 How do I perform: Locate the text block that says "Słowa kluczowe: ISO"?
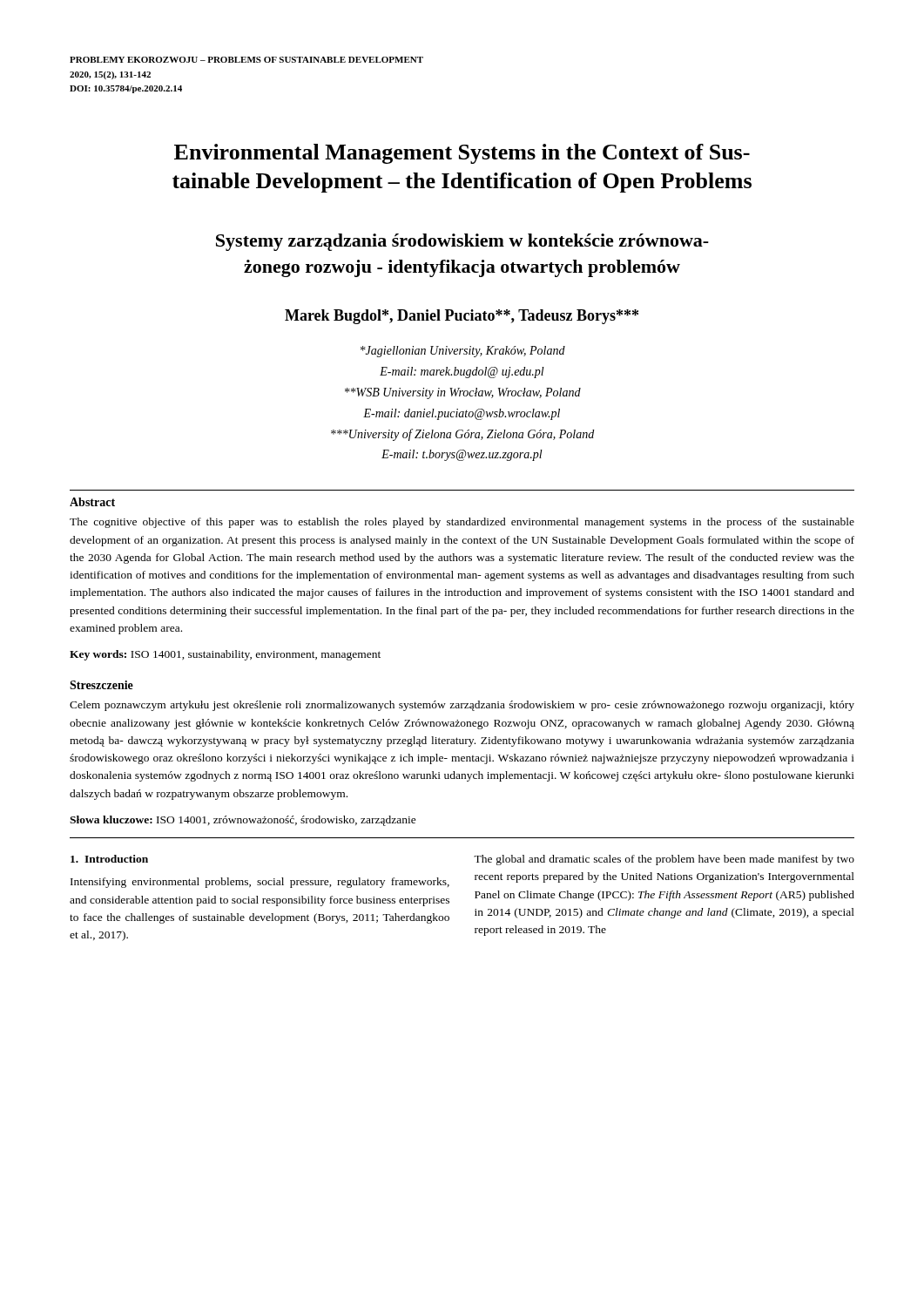click(x=243, y=819)
